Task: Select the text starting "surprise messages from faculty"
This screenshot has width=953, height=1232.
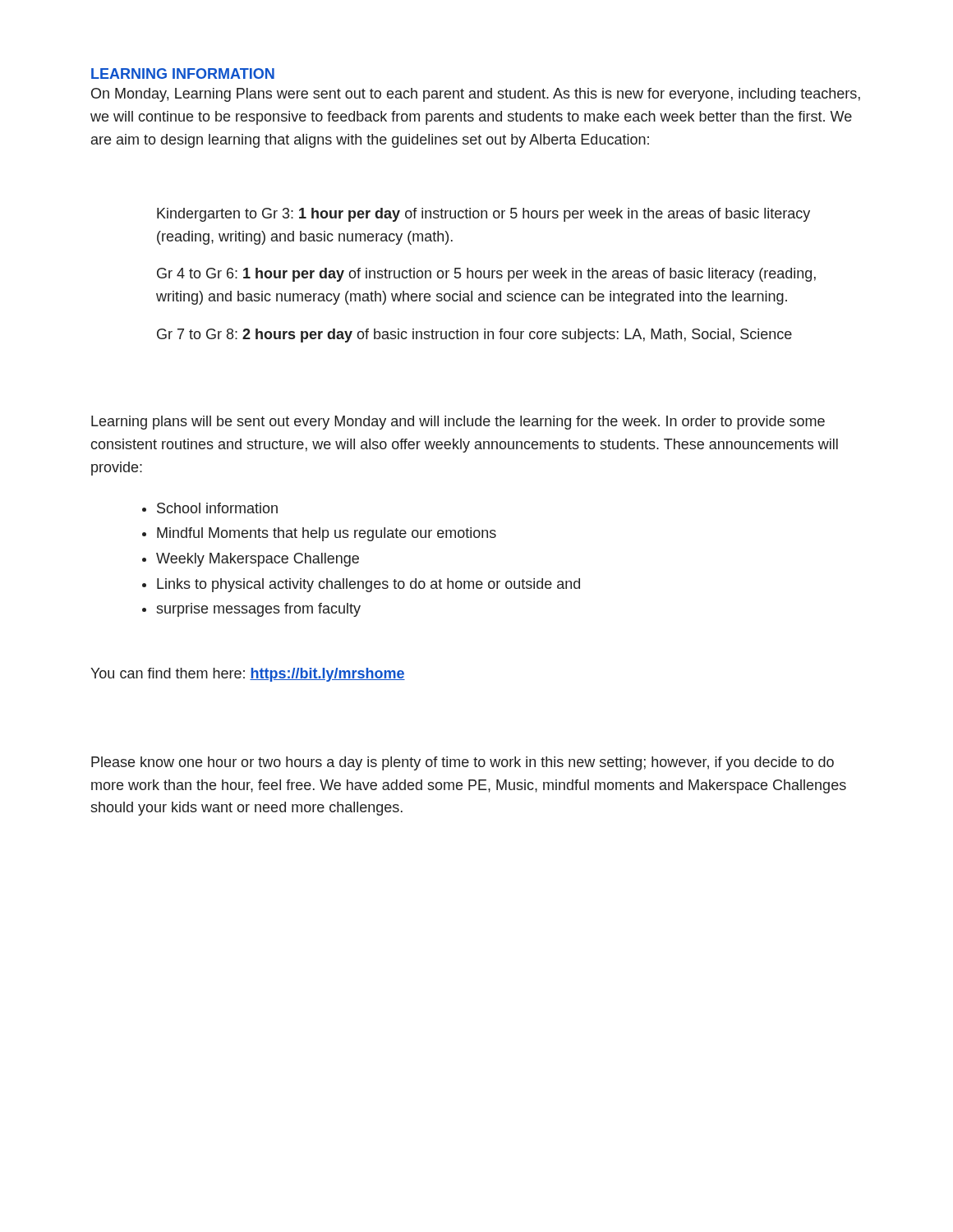Action: [x=258, y=609]
